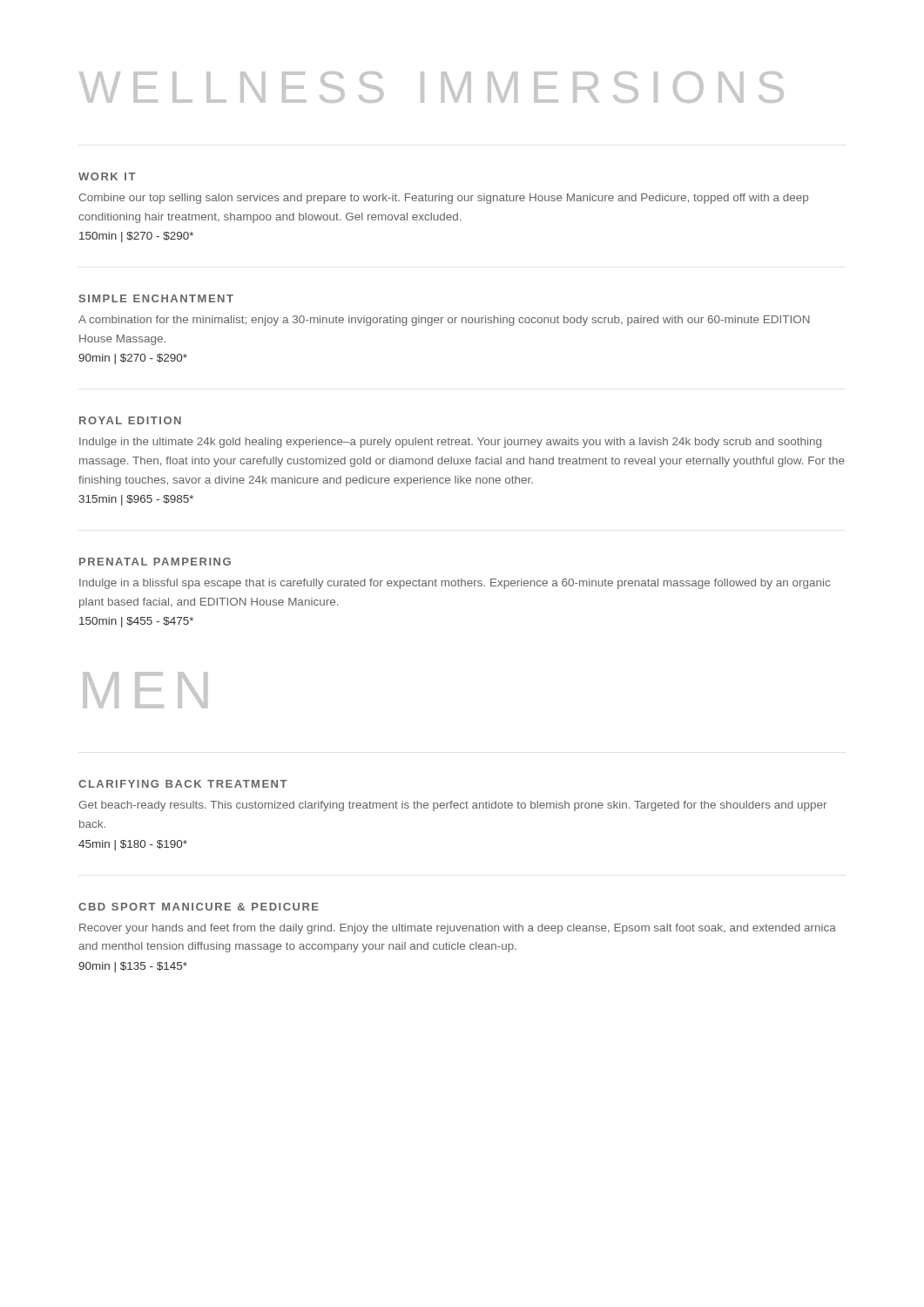Screen dimensions: 1307x924
Task: Click on the text block that says "A combination for the minimalist;"
Action: coord(462,329)
